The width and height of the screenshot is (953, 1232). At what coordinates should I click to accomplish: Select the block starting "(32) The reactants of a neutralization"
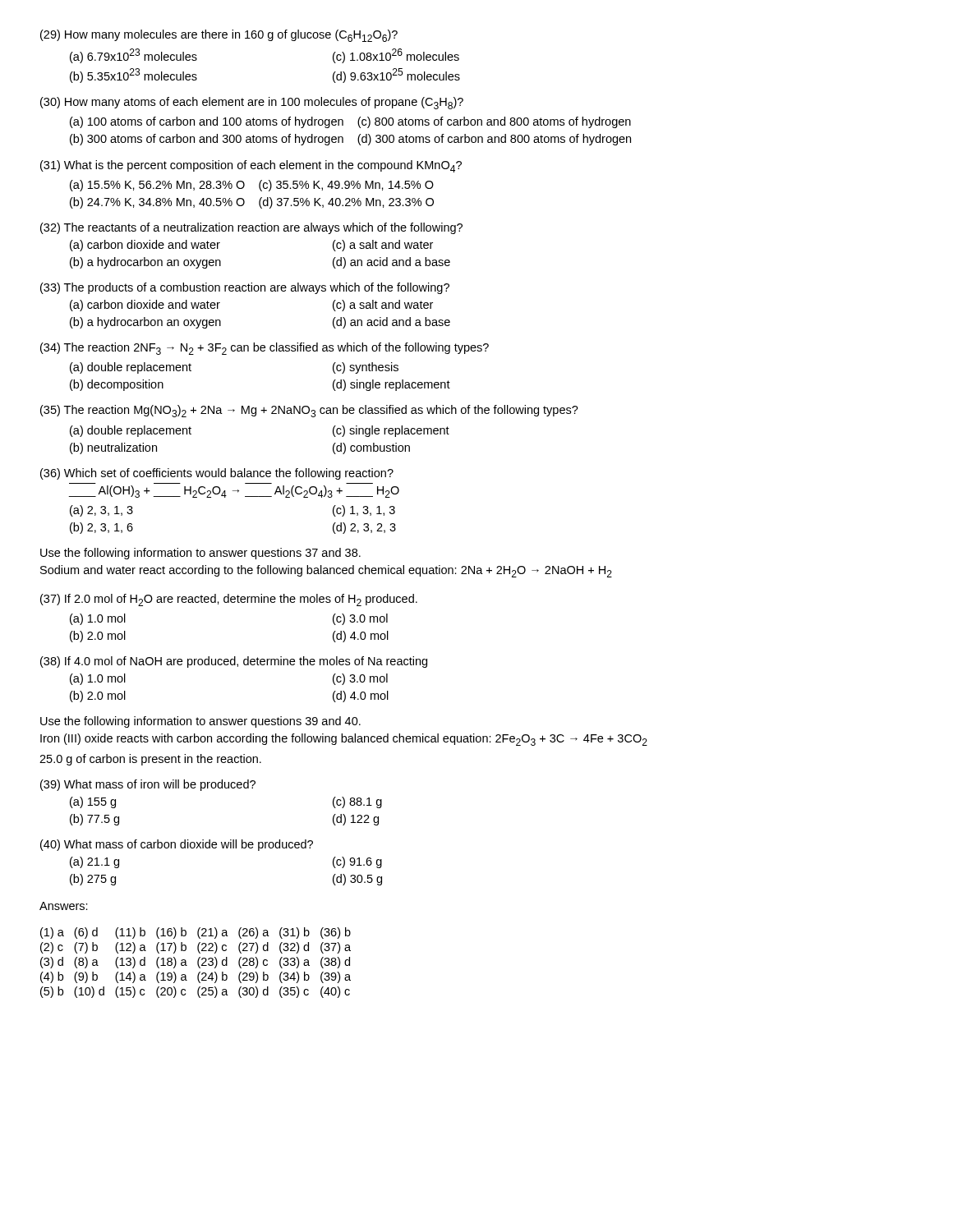click(251, 228)
